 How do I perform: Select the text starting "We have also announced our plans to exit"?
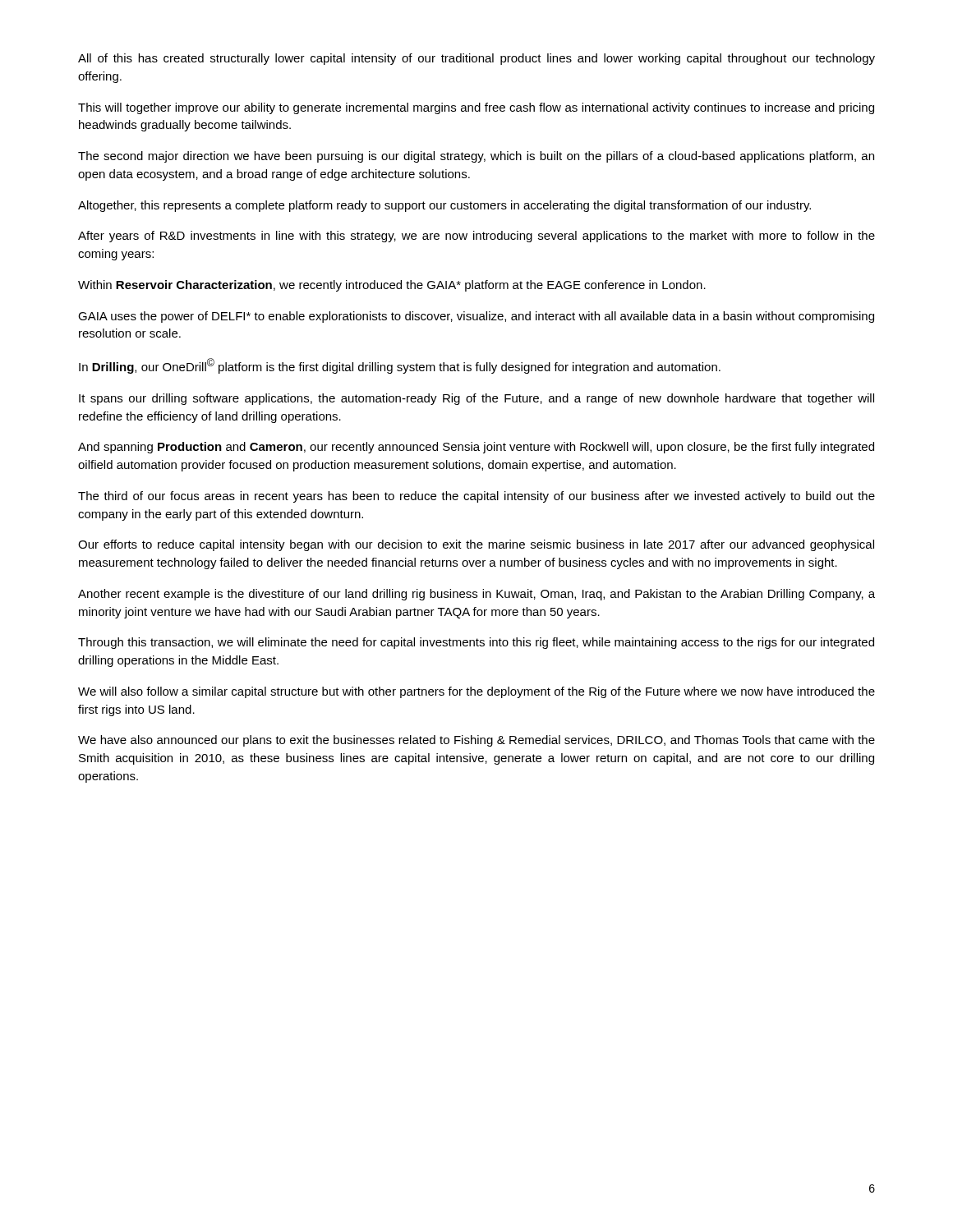pos(476,758)
